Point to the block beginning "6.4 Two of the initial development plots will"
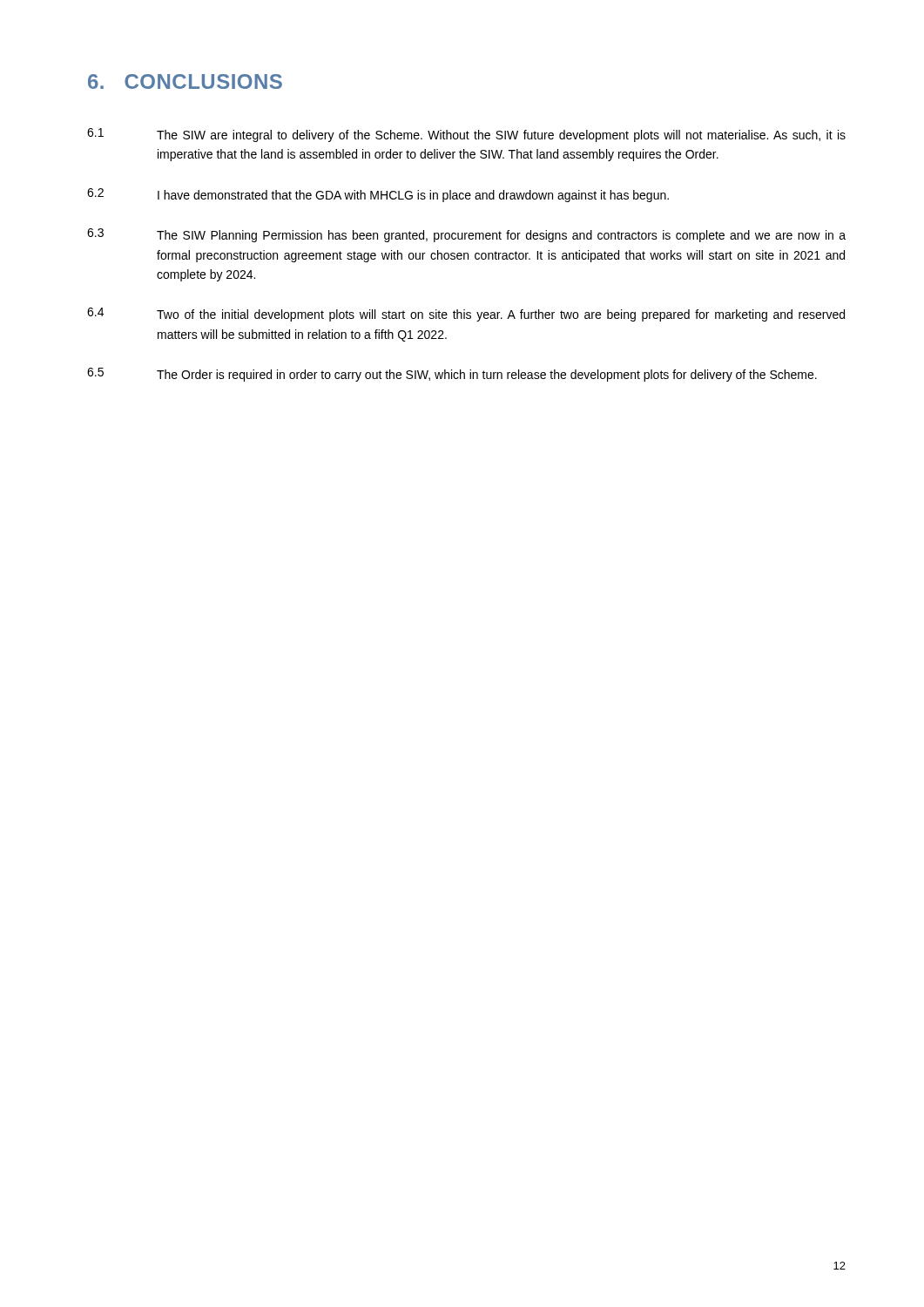 (x=466, y=325)
